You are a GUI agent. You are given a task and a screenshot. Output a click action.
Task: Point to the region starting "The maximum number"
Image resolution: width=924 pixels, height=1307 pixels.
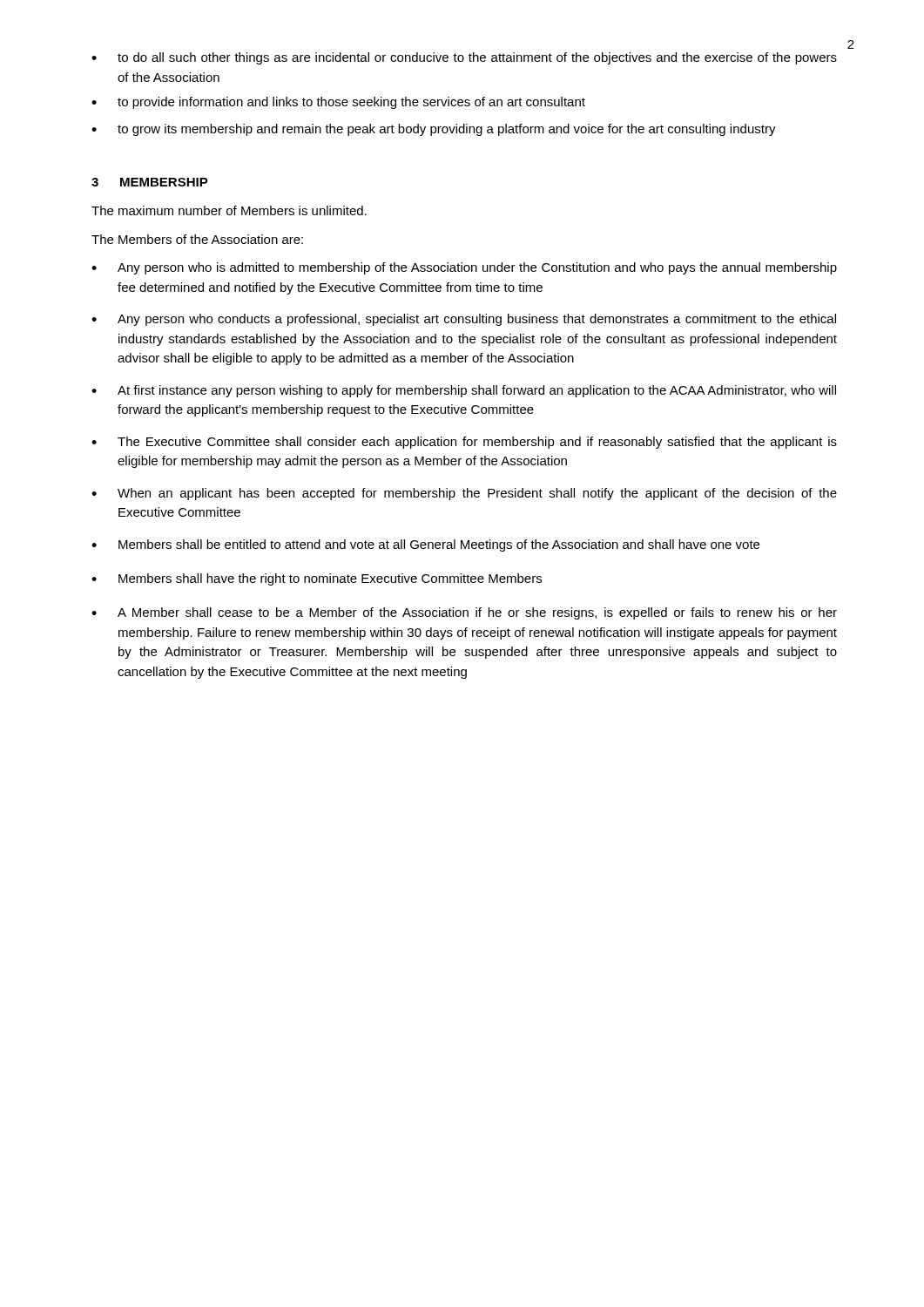pyautogui.click(x=229, y=211)
